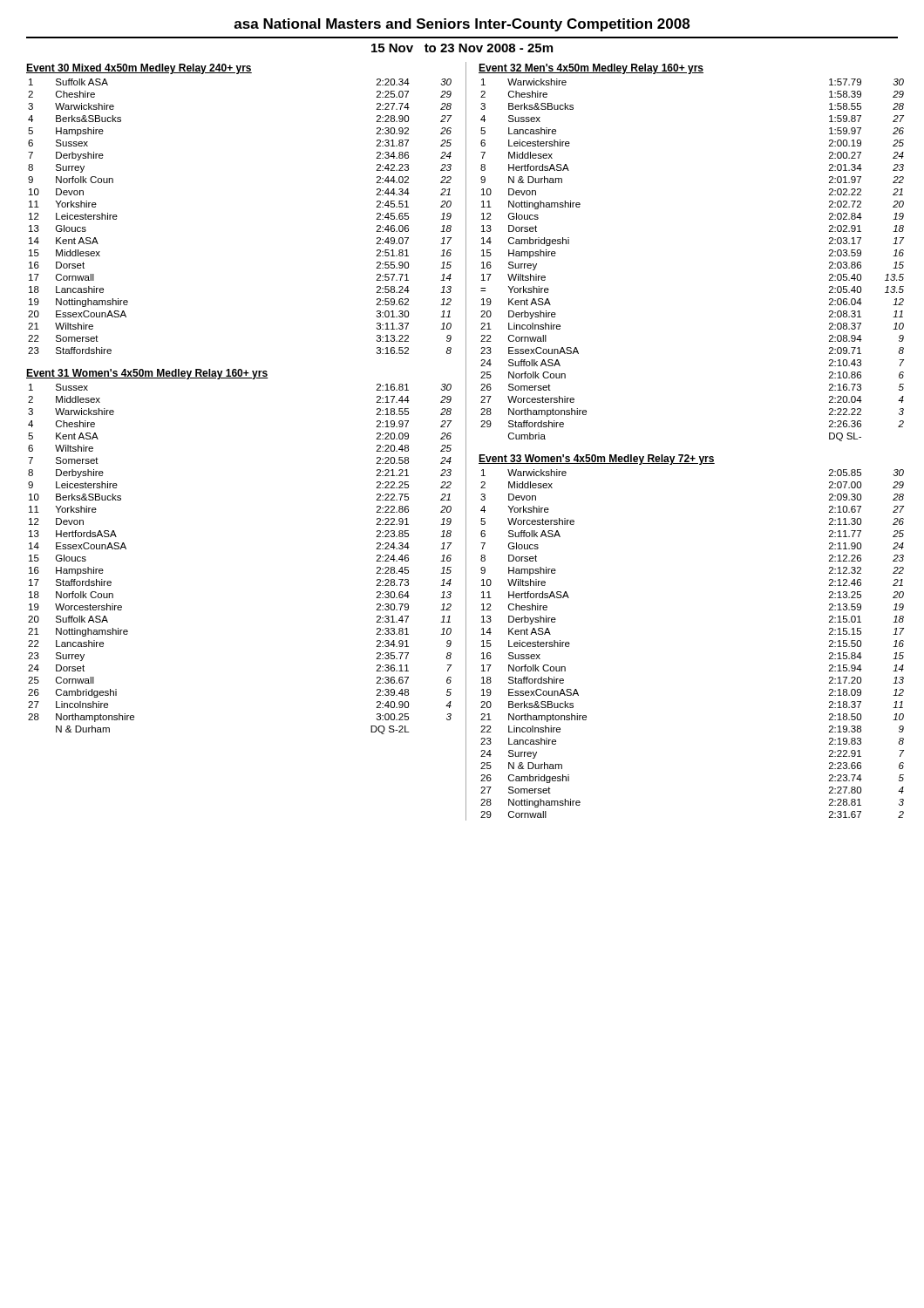Viewport: 924px width, 1308px height.
Task: Navigate to the element starting "asa National Masters and Seniors Inter-County Competition"
Action: point(462,24)
